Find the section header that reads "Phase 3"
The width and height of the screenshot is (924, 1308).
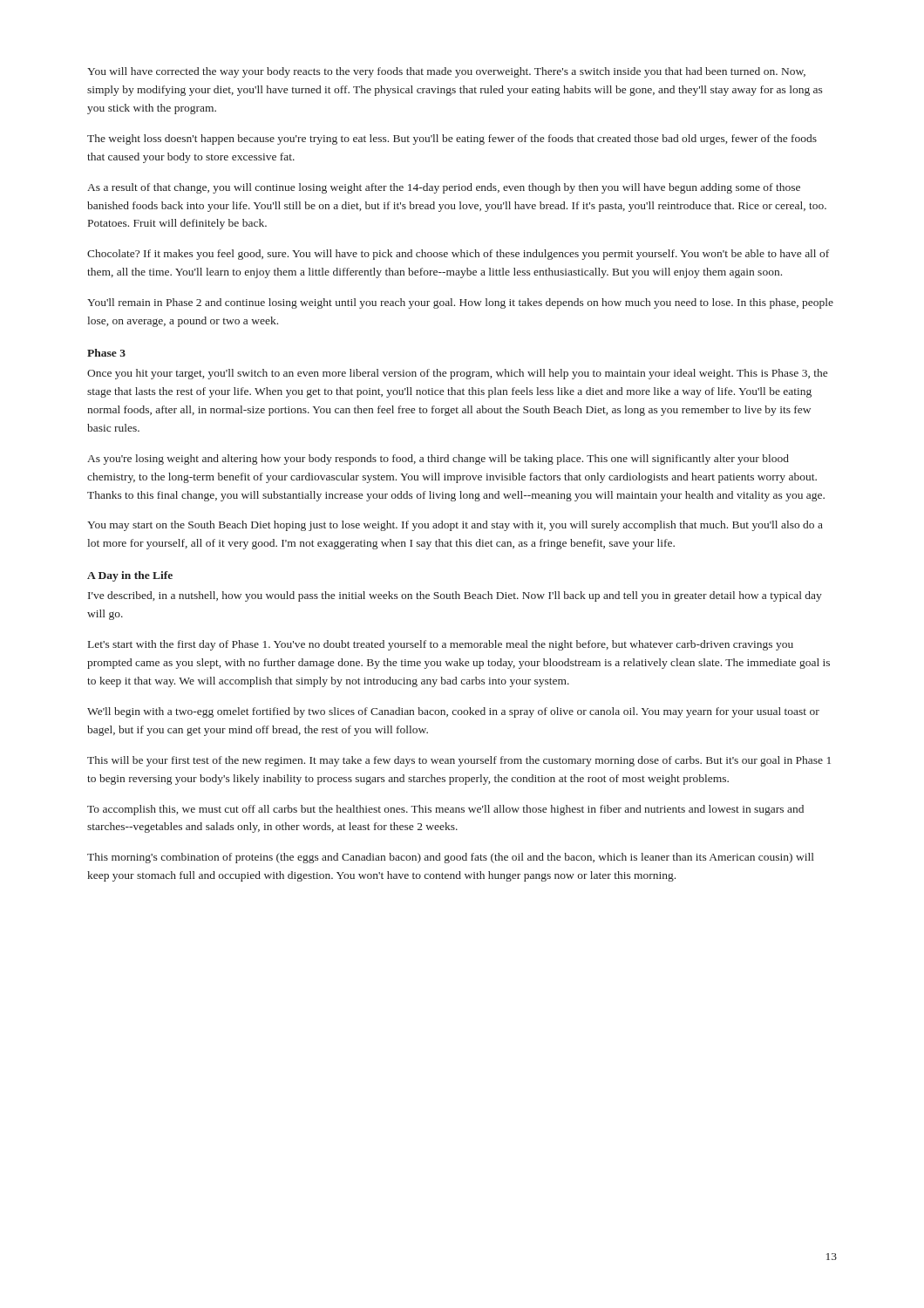click(106, 353)
